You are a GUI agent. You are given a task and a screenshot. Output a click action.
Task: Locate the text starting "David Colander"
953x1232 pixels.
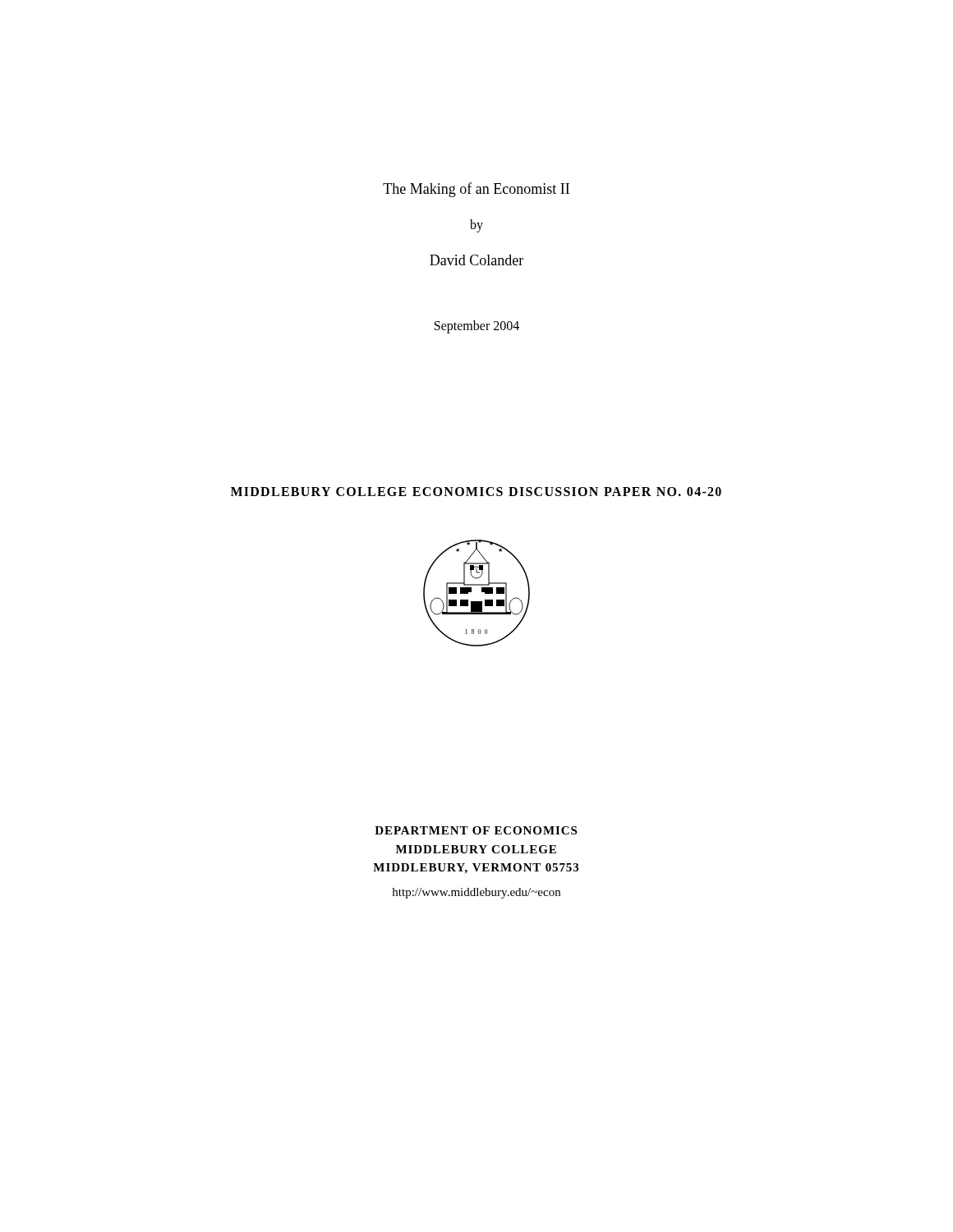click(x=476, y=260)
